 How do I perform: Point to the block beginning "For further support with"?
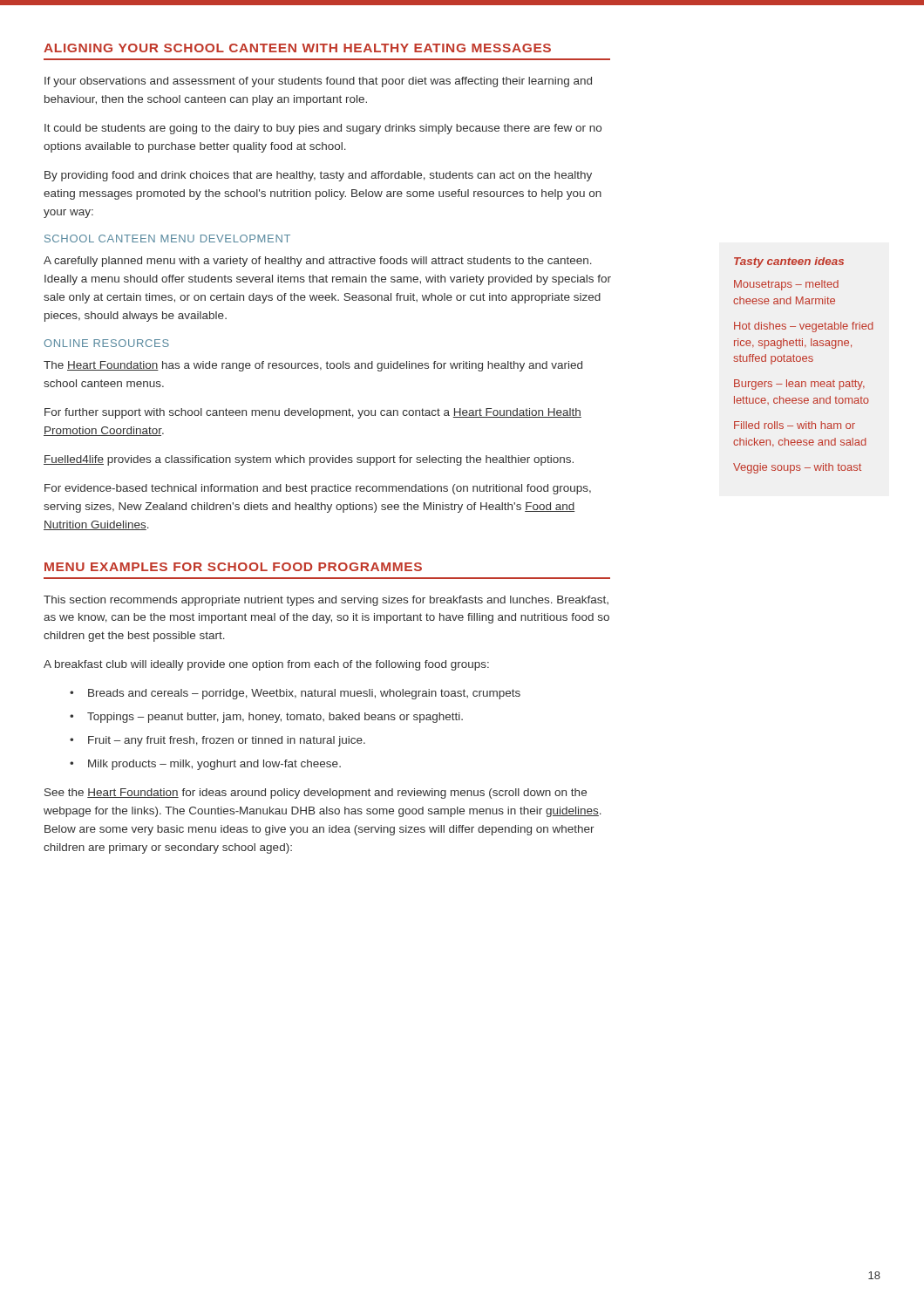coord(312,421)
